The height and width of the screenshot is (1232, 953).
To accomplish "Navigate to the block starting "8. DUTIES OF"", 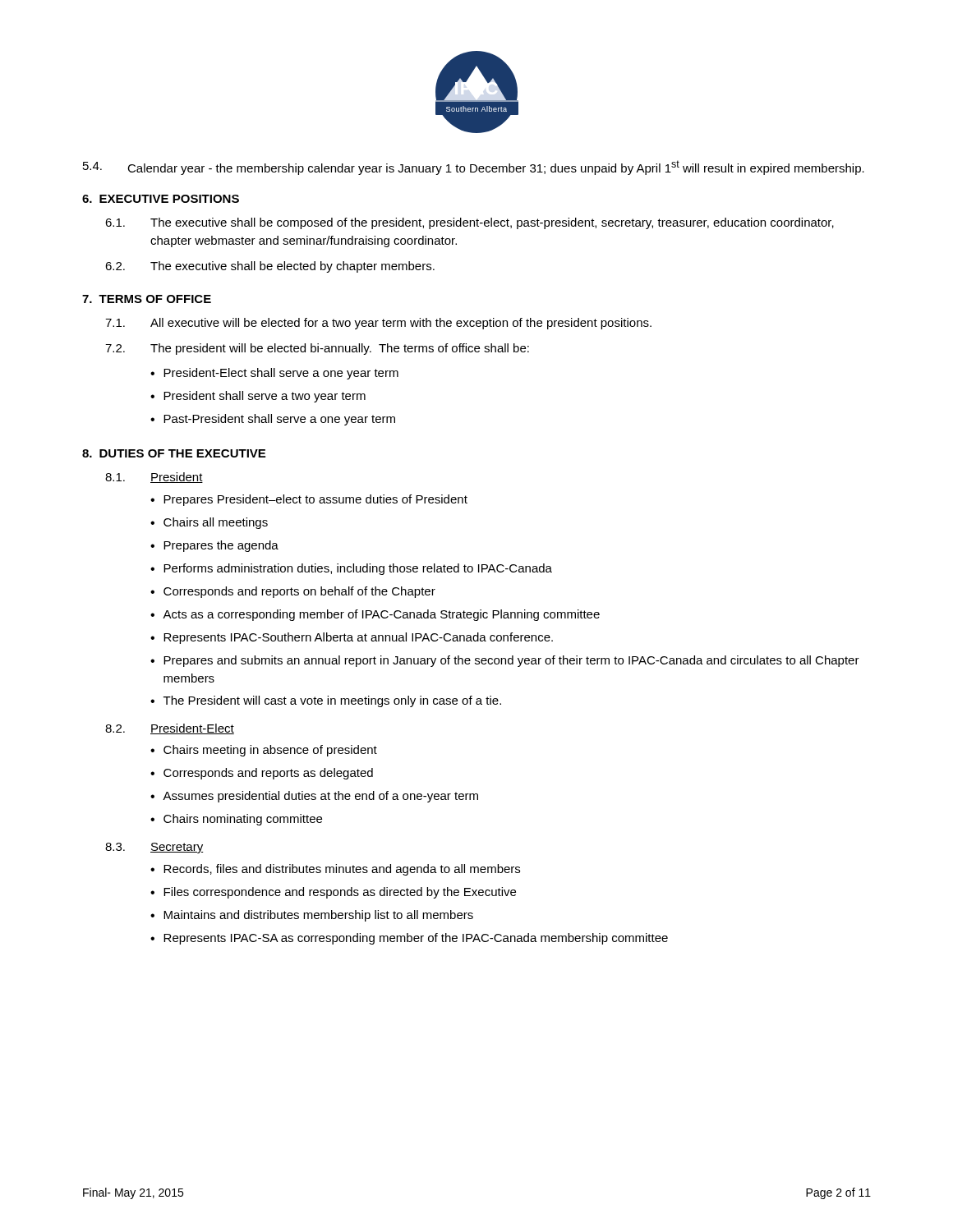I will click(x=174, y=453).
